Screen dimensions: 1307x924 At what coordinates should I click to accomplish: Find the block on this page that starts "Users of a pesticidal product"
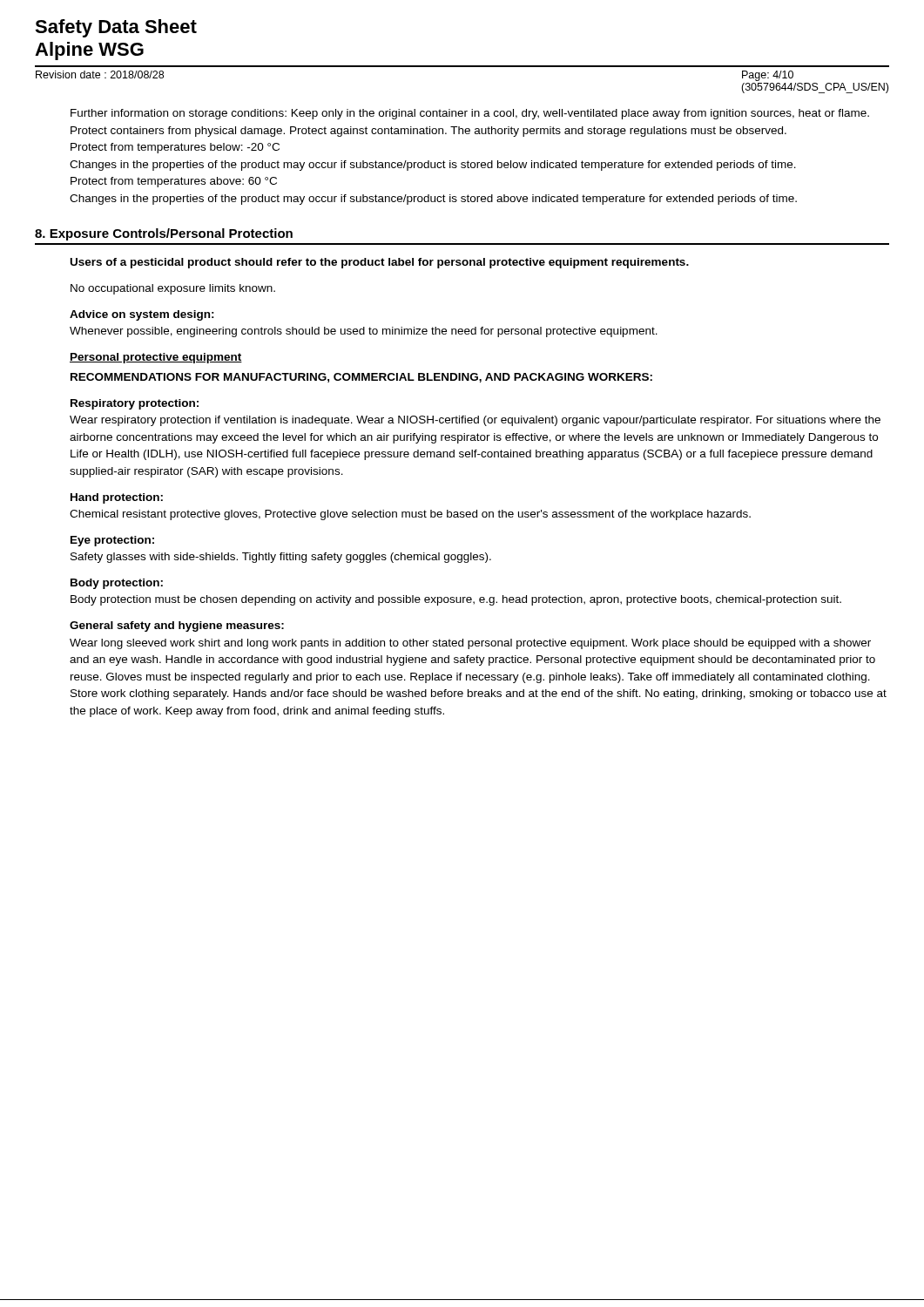pyautogui.click(x=479, y=262)
